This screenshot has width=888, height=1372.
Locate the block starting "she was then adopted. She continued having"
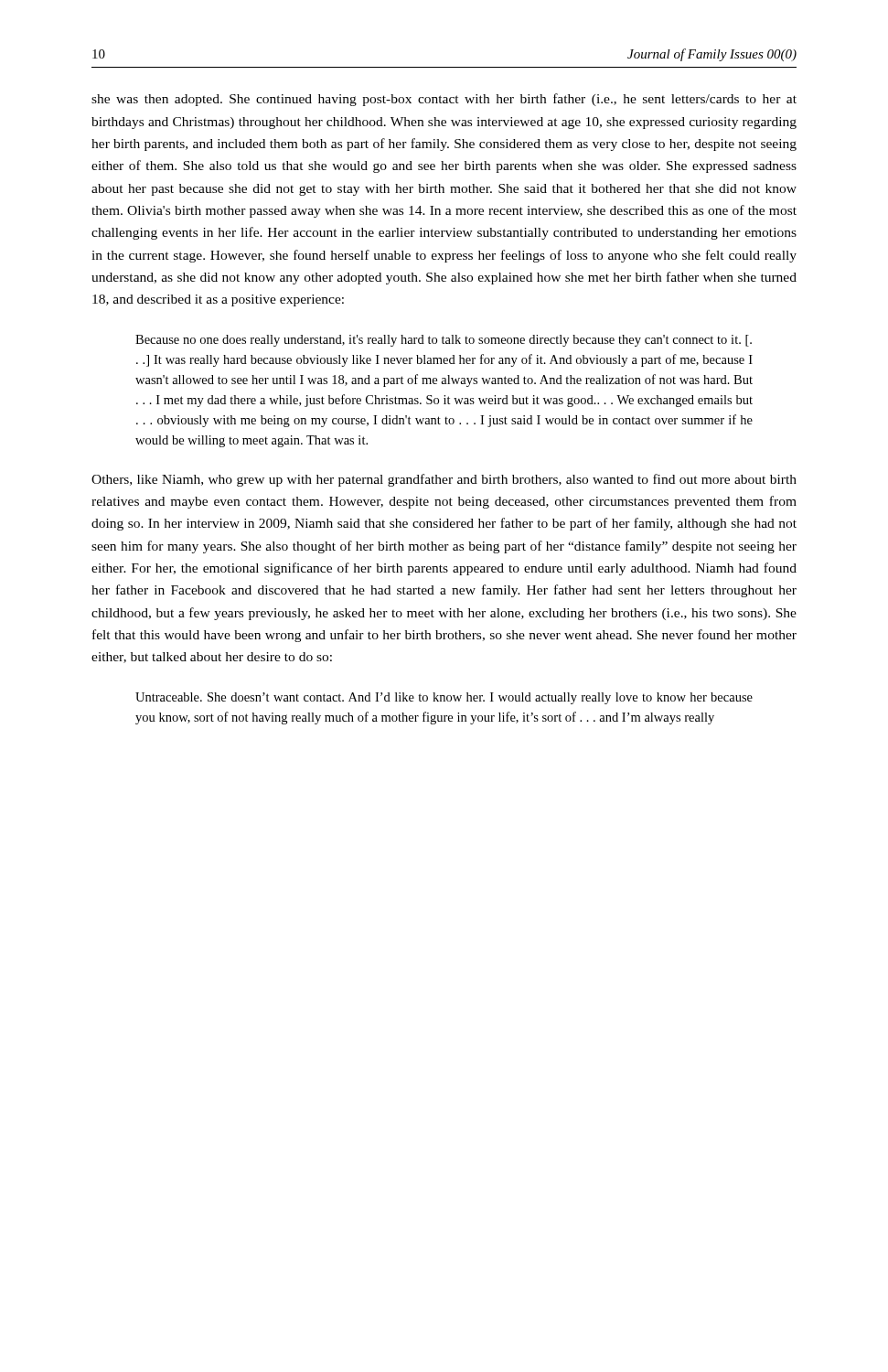click(x=444, y=199)
